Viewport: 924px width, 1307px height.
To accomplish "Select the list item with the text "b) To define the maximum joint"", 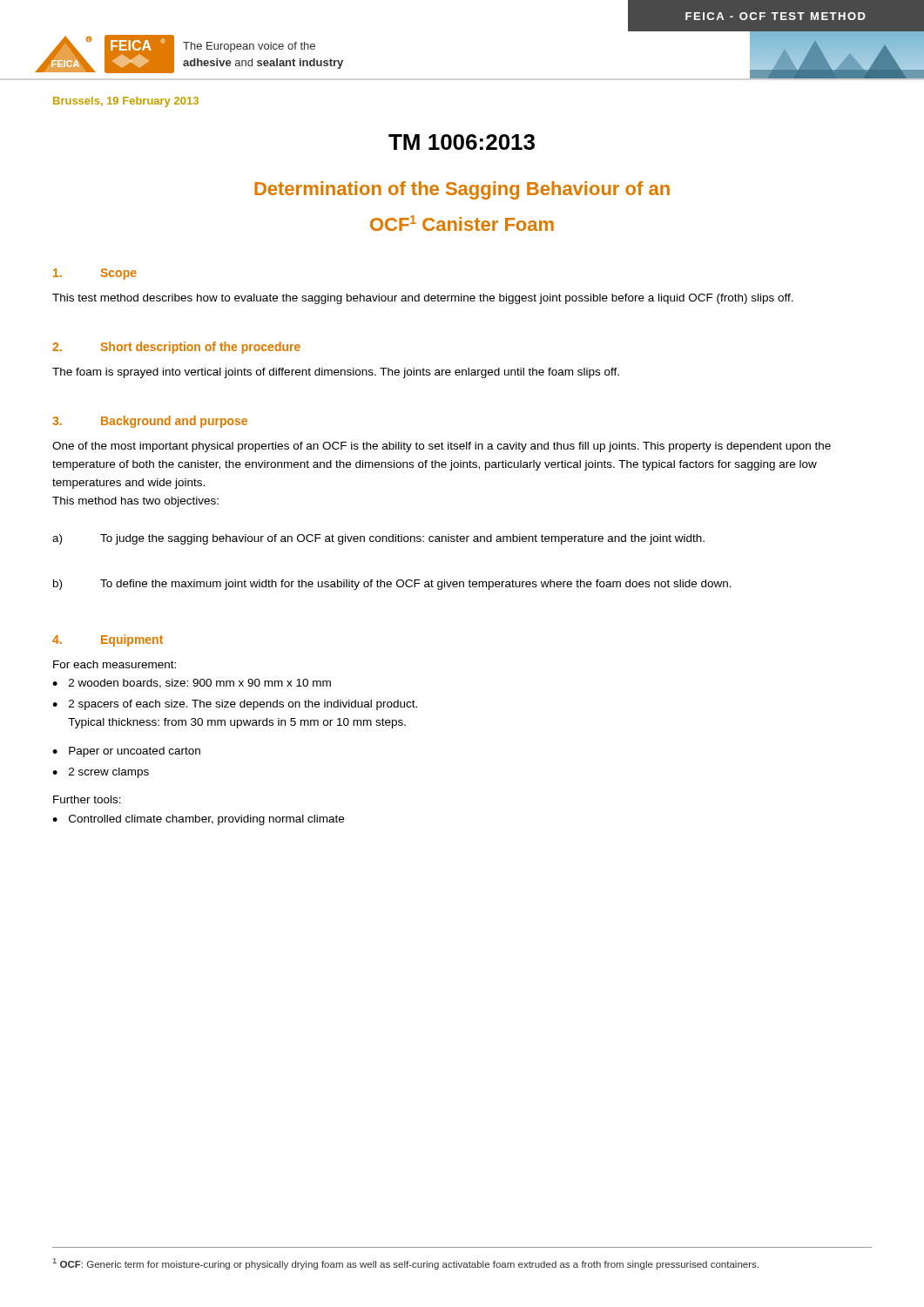I will (x=392, y=584).
